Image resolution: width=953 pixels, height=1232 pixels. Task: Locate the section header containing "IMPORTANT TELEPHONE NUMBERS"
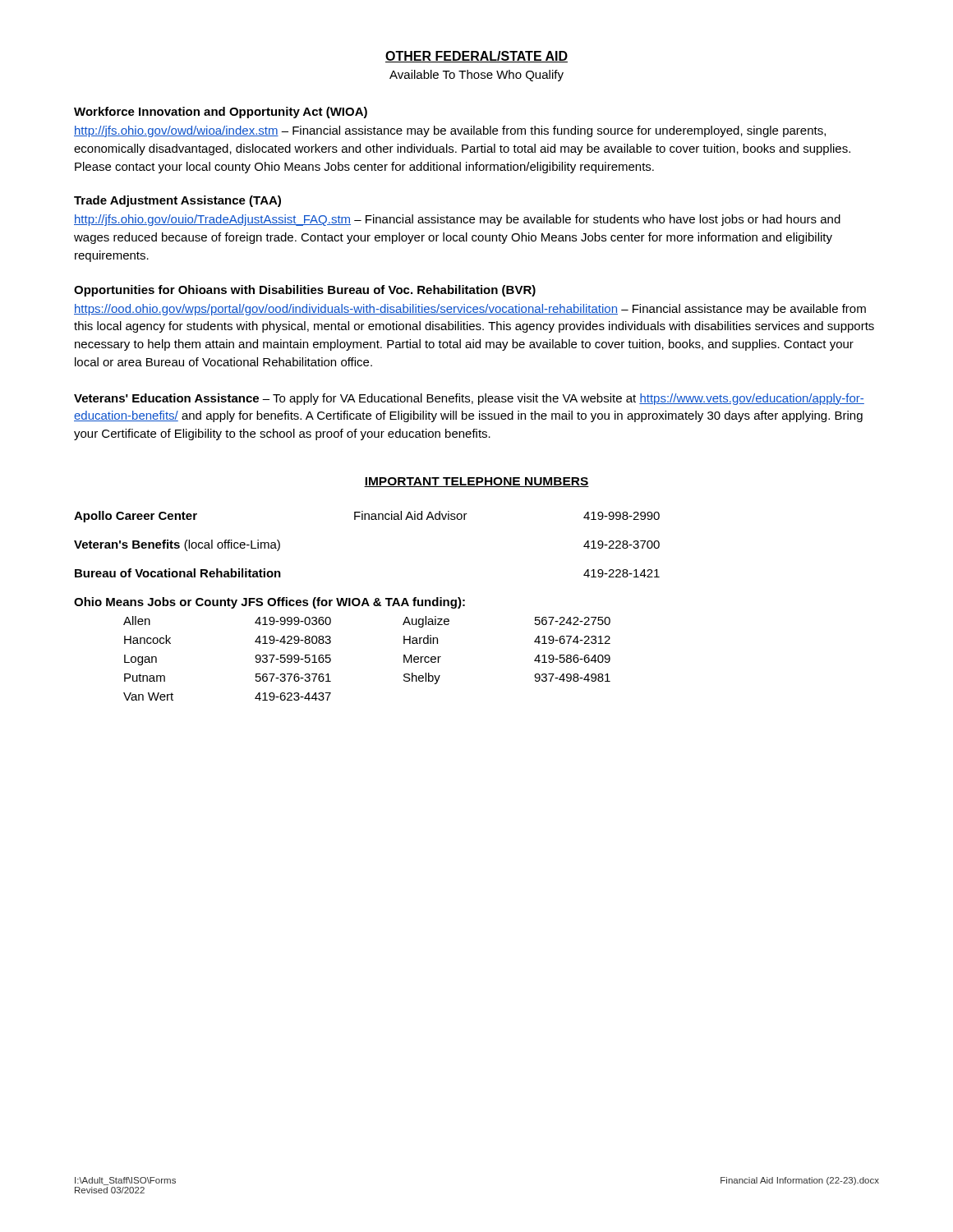coord(476,481)
